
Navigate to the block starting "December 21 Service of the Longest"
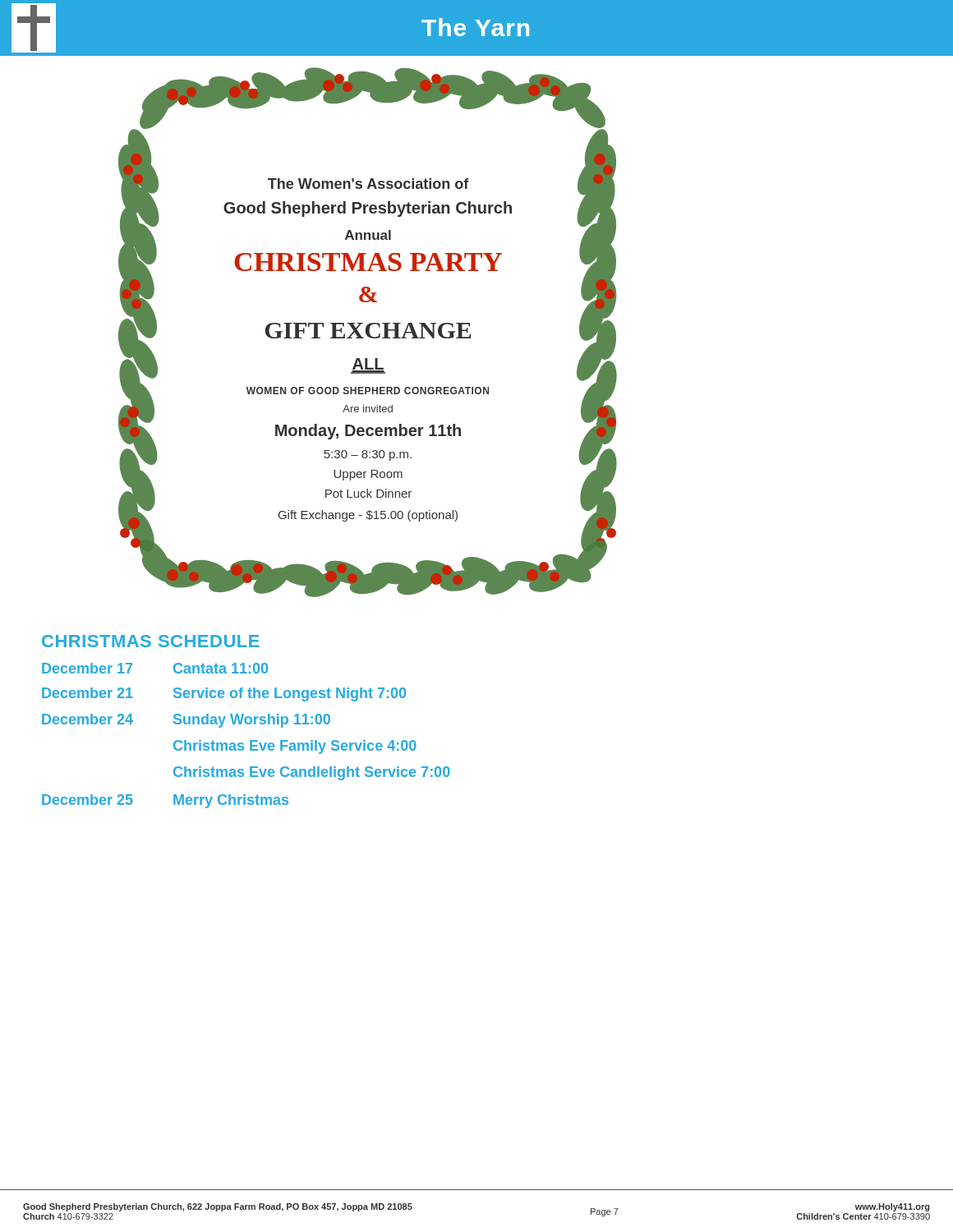pyautogui.click(x=224, y=694)
